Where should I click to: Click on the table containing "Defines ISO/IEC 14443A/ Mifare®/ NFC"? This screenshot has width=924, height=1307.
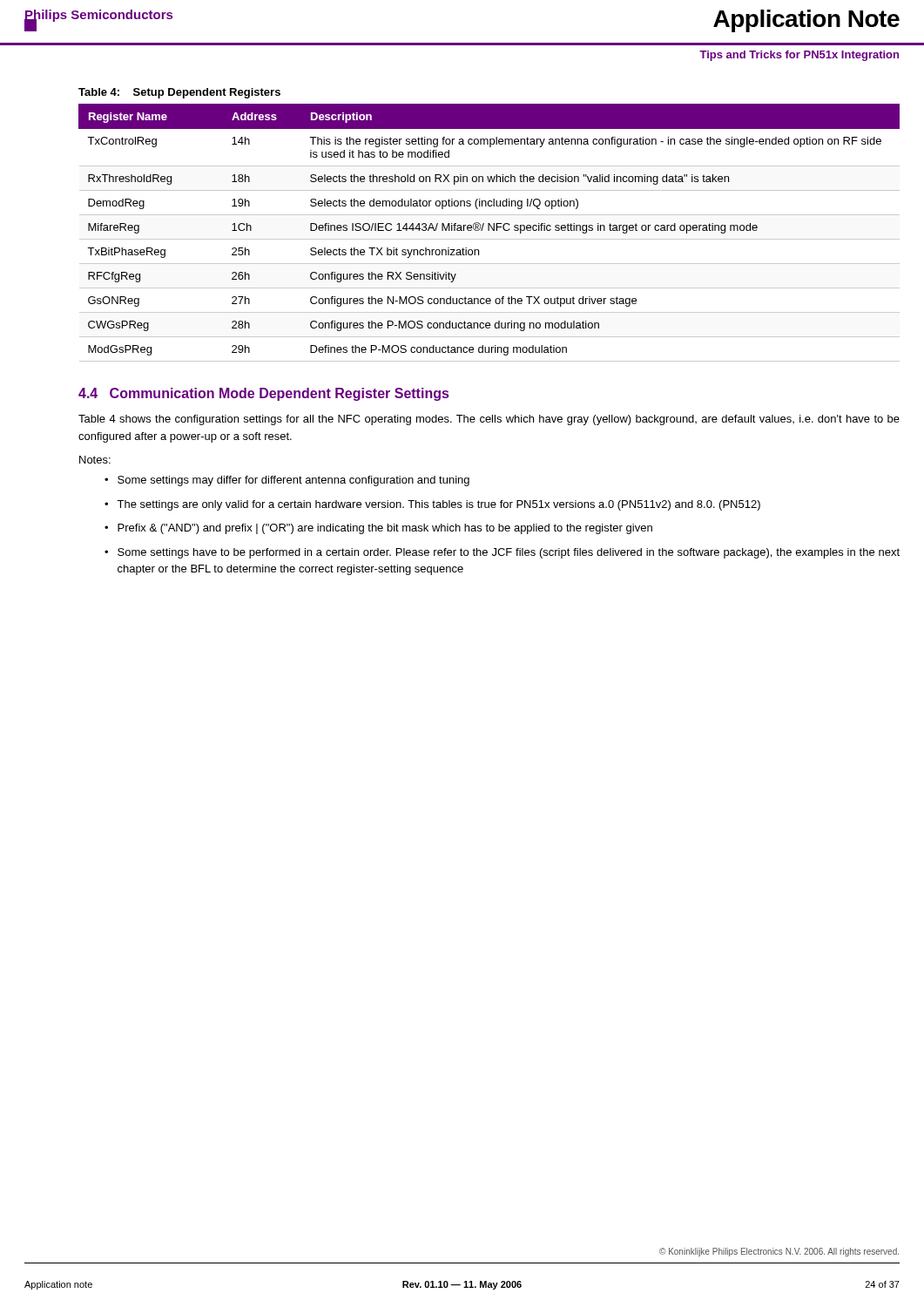pos(489,233)
